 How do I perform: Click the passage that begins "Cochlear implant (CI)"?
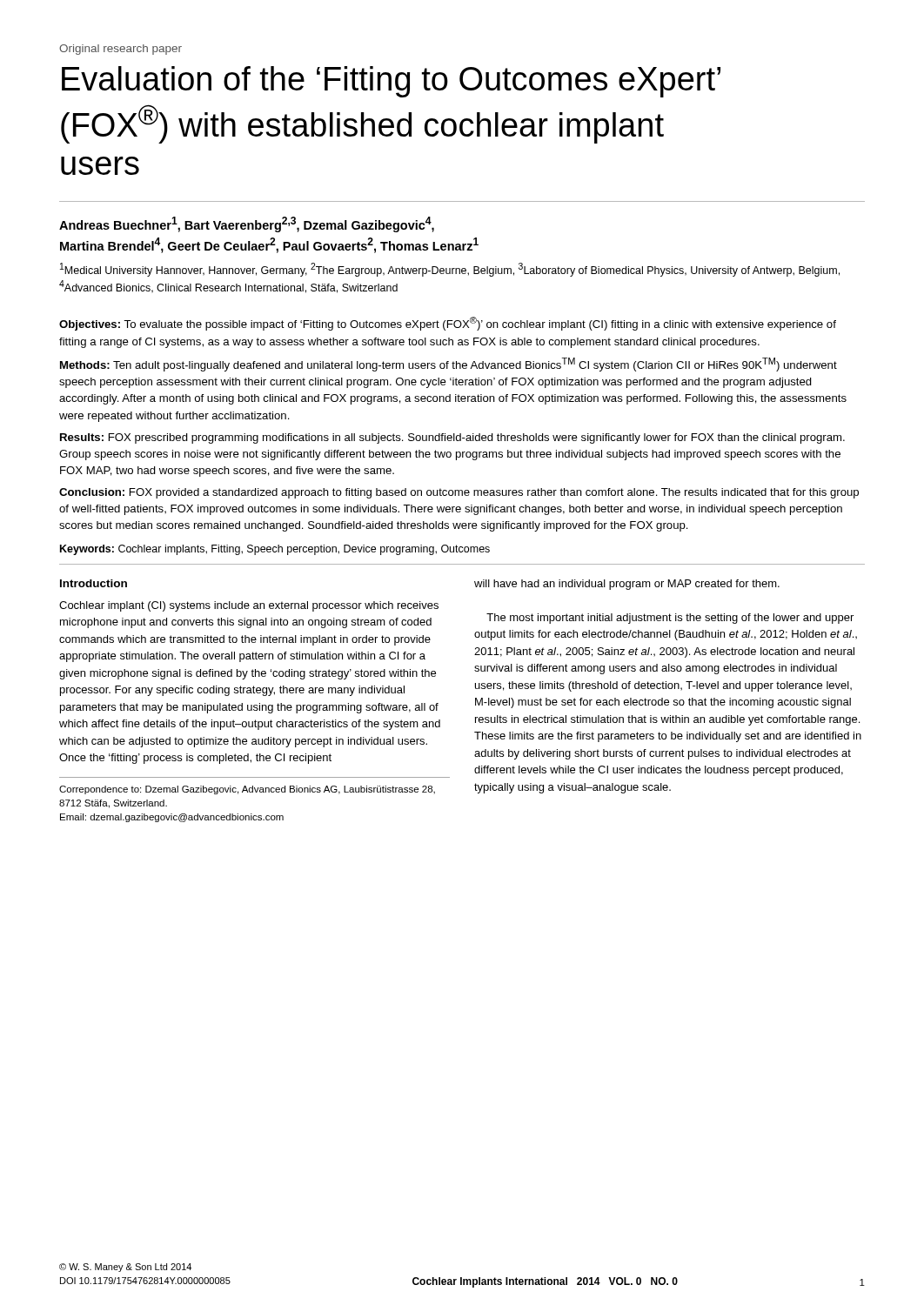(x=250, y=681)
